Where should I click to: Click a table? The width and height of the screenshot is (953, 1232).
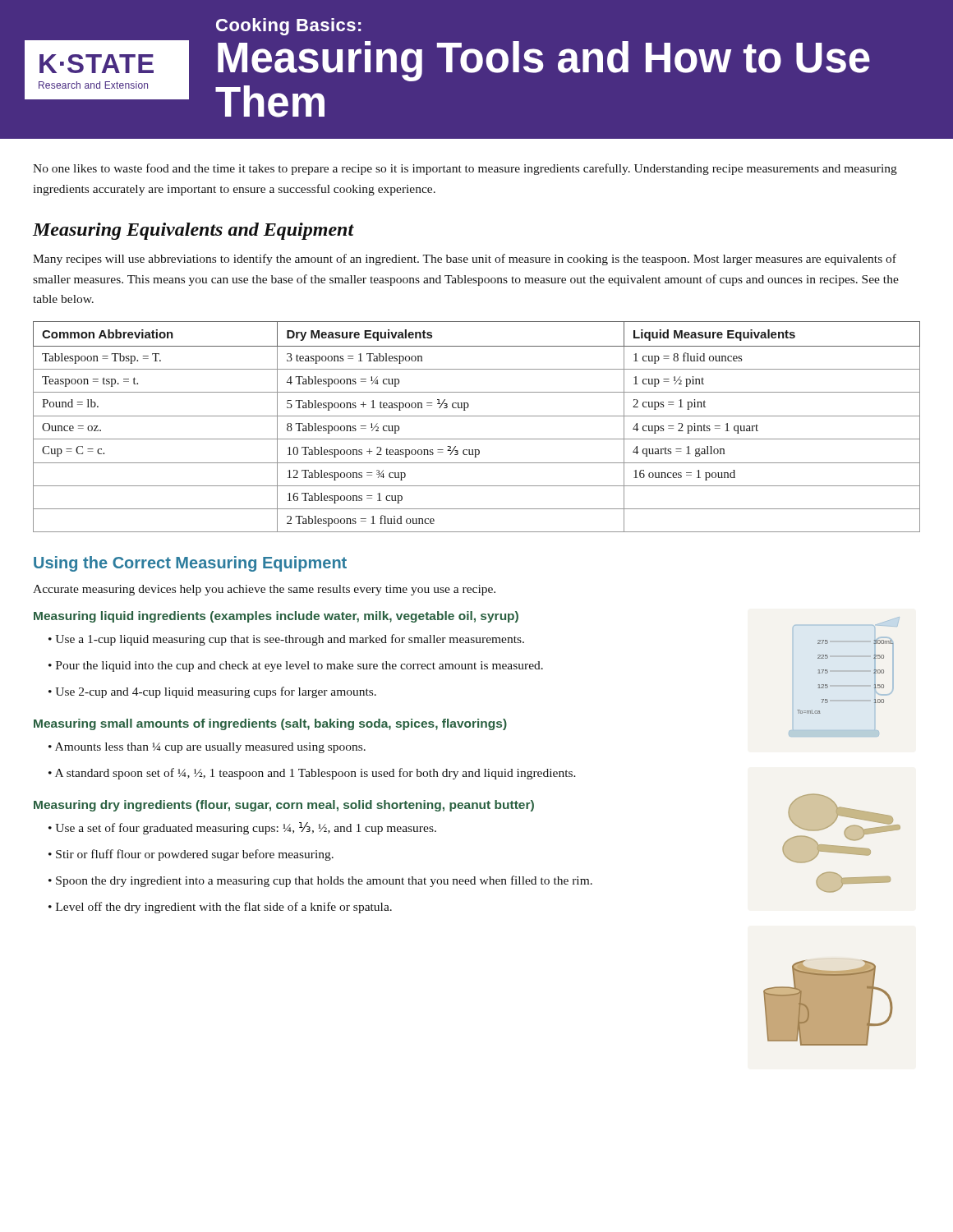point(476,427)
